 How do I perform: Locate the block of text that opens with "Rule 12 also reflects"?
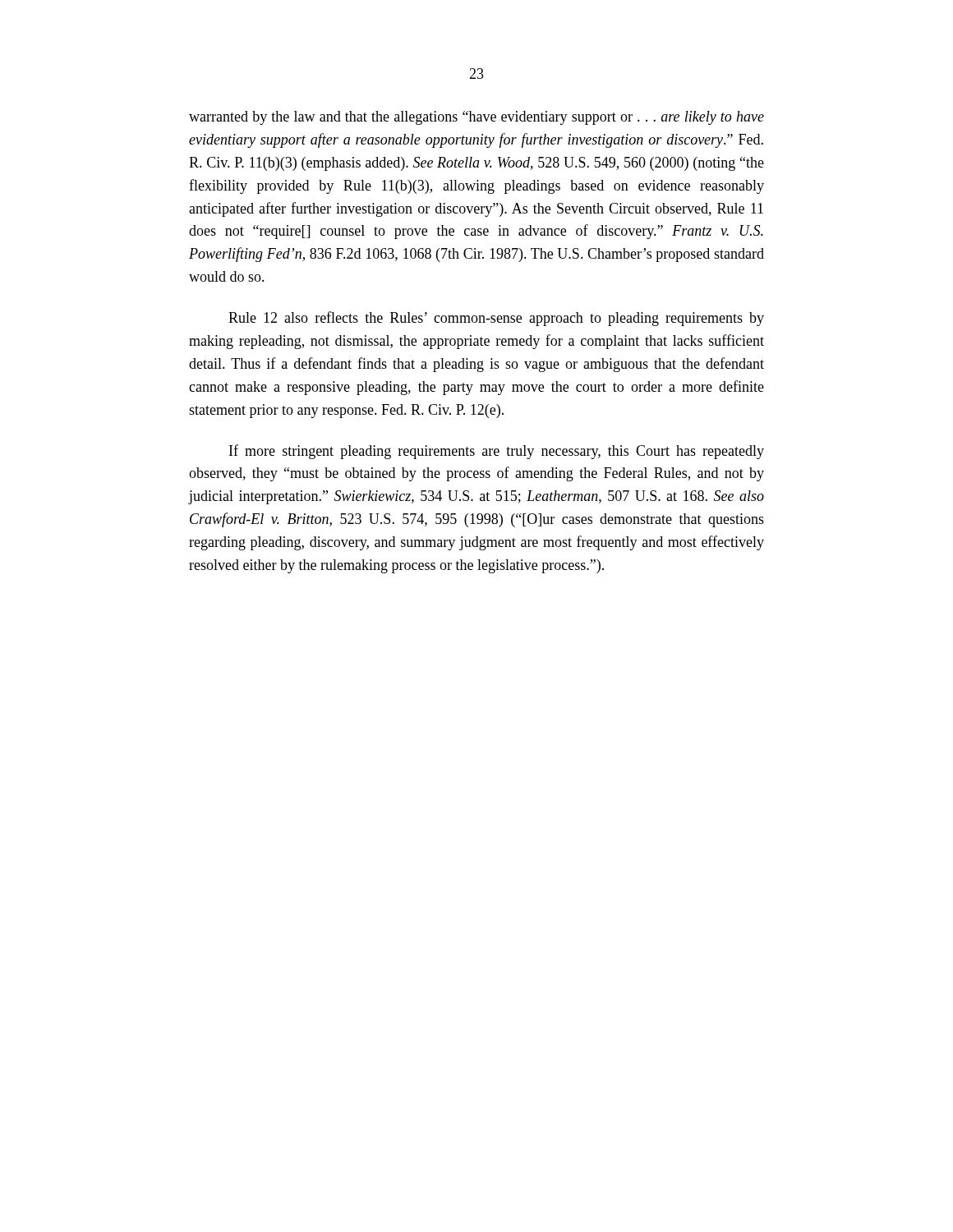(x=476, y=365)
